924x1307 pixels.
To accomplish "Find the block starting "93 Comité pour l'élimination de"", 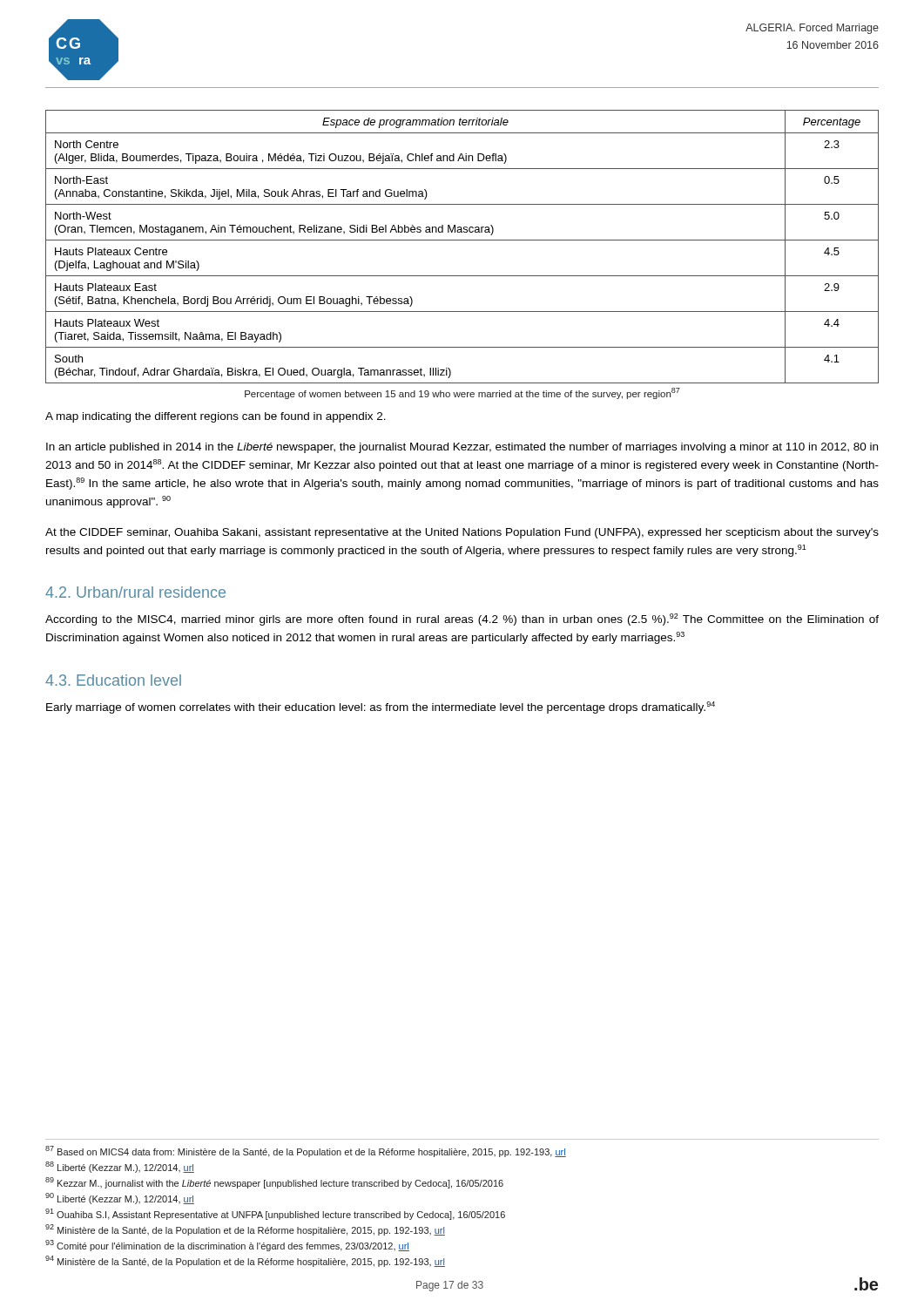I will 227,1246.
